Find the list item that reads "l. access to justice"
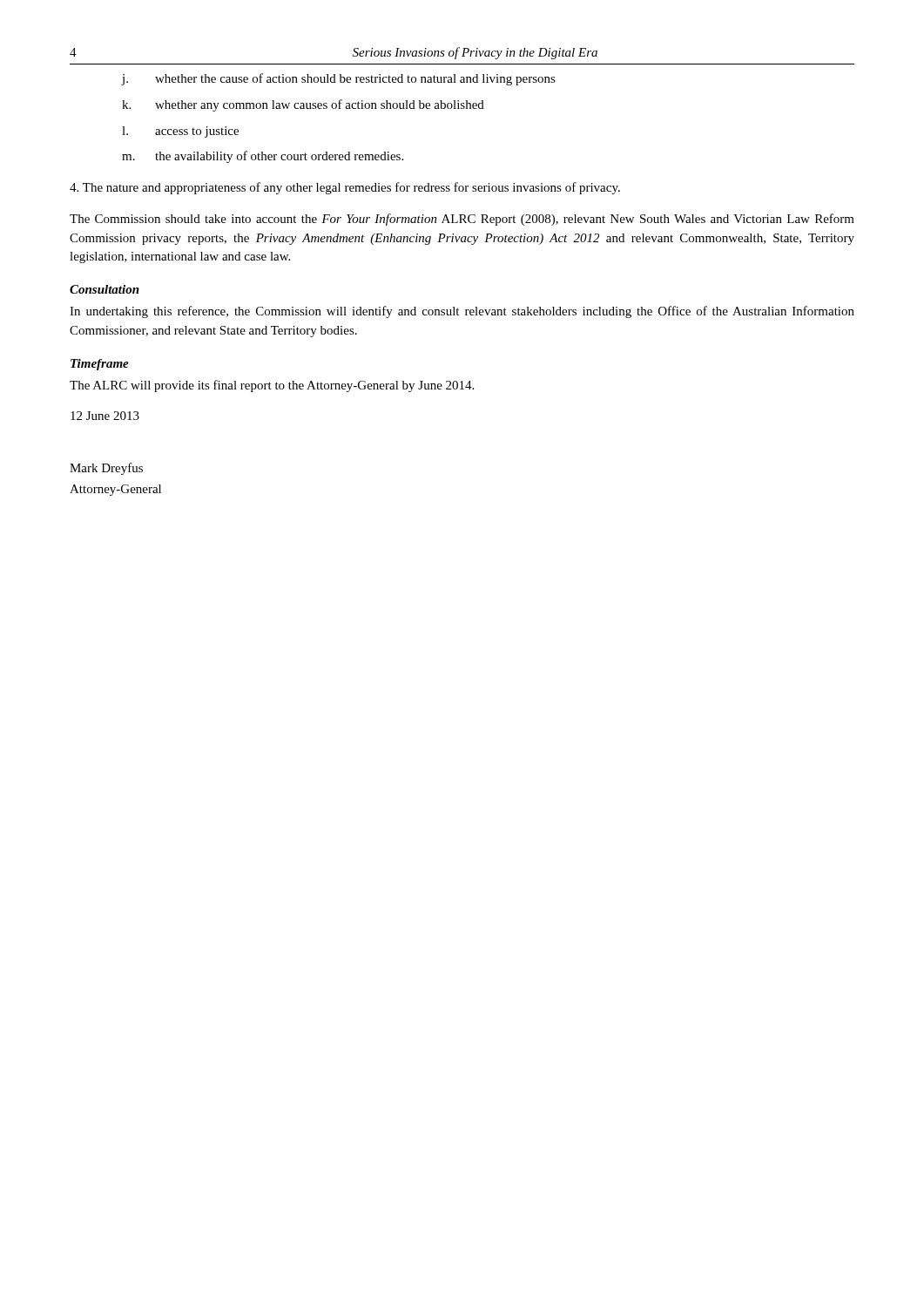 point(180,132)
